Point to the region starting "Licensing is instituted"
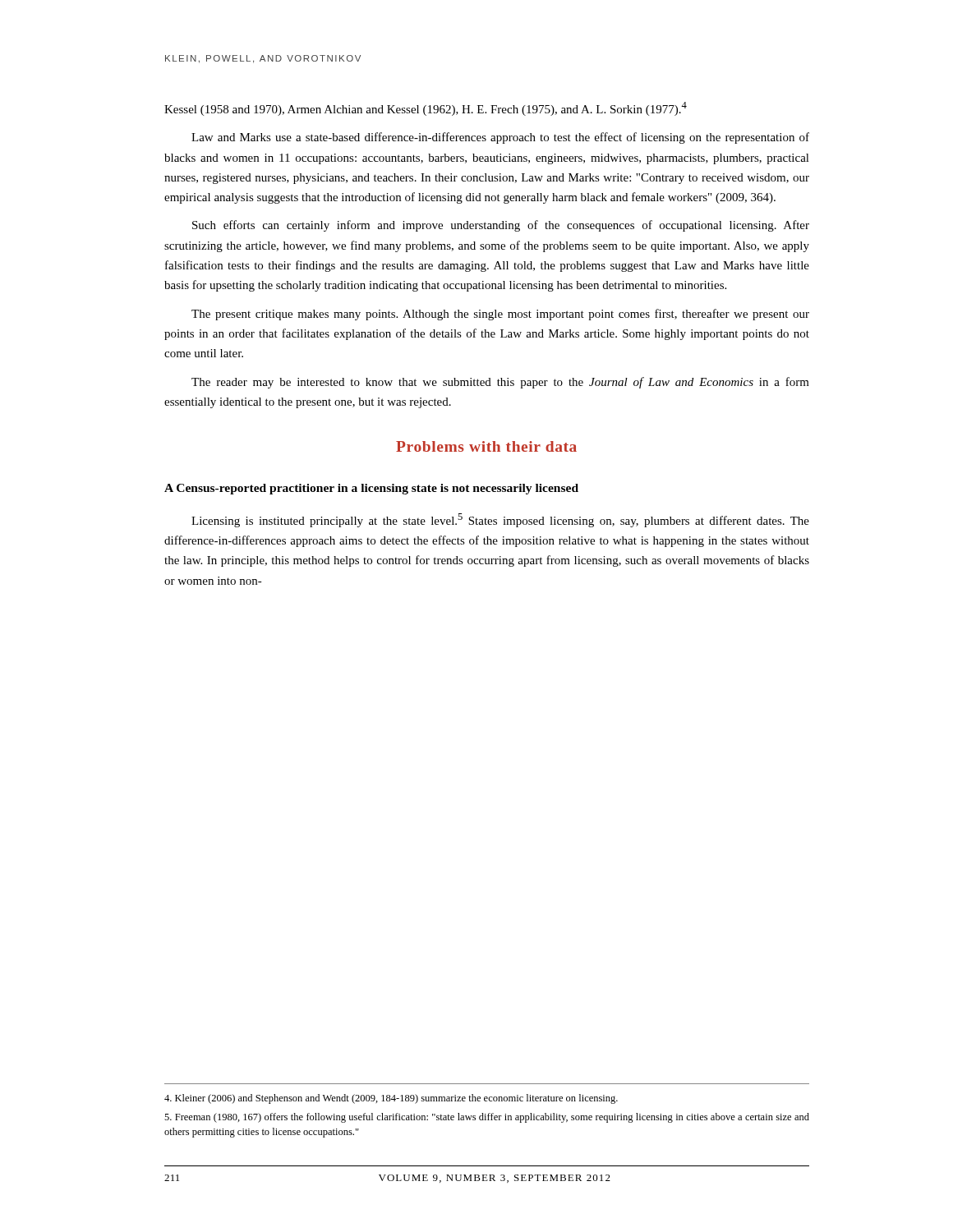953x1232 pixels. 487,549
